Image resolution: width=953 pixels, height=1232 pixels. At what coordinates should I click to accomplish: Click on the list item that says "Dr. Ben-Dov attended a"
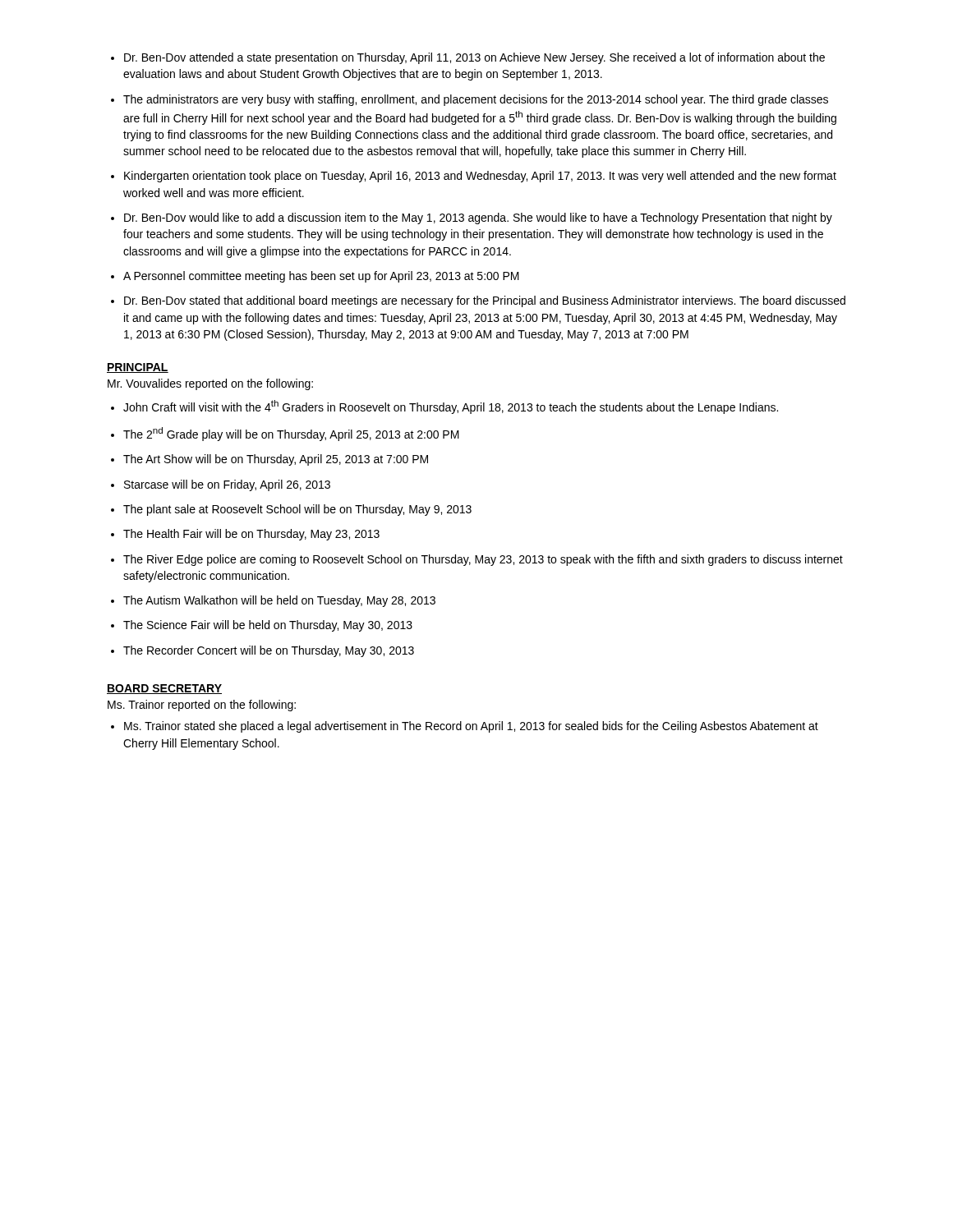coord(485,66)
